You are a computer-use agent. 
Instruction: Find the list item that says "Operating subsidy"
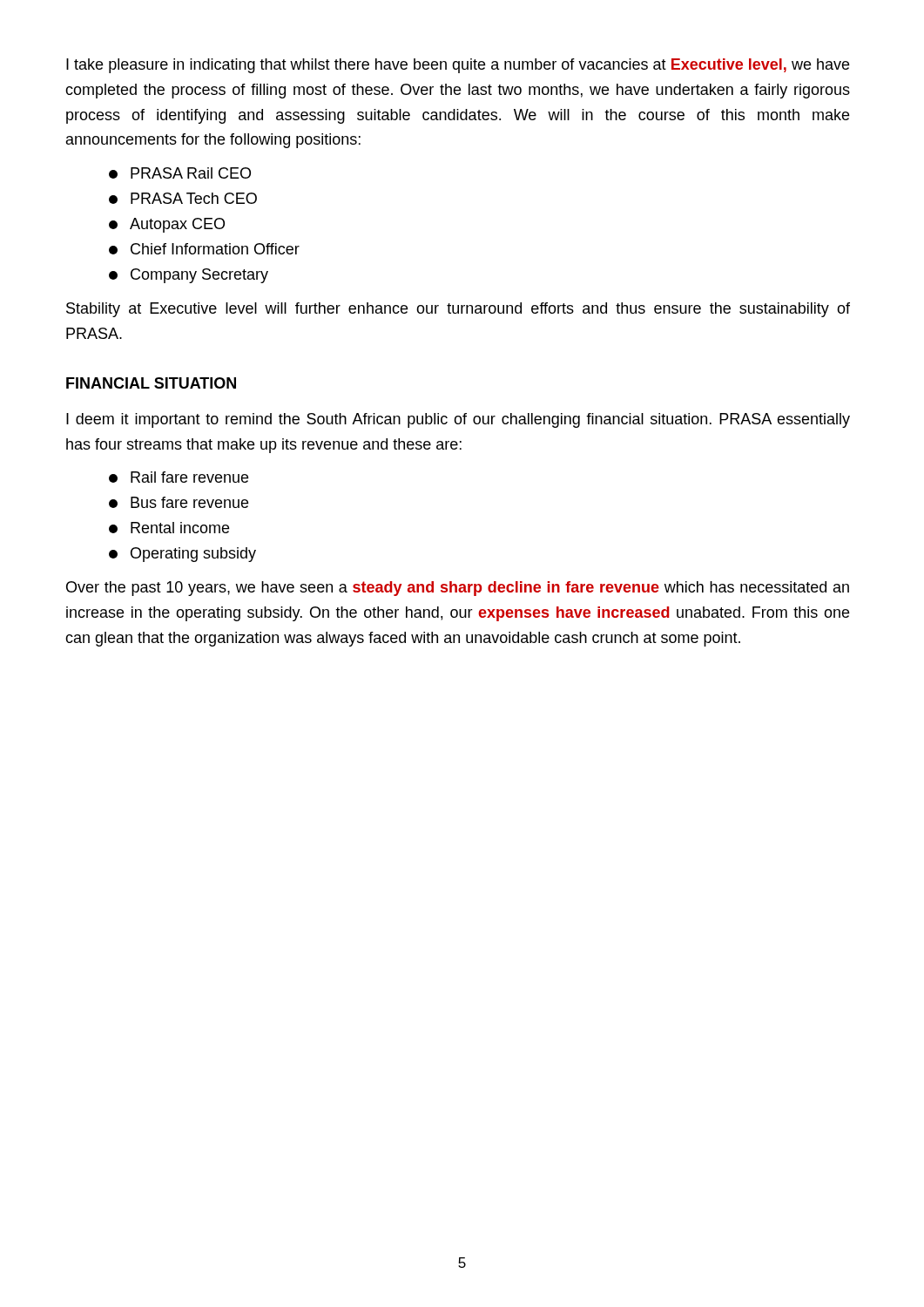coord(182,554)
